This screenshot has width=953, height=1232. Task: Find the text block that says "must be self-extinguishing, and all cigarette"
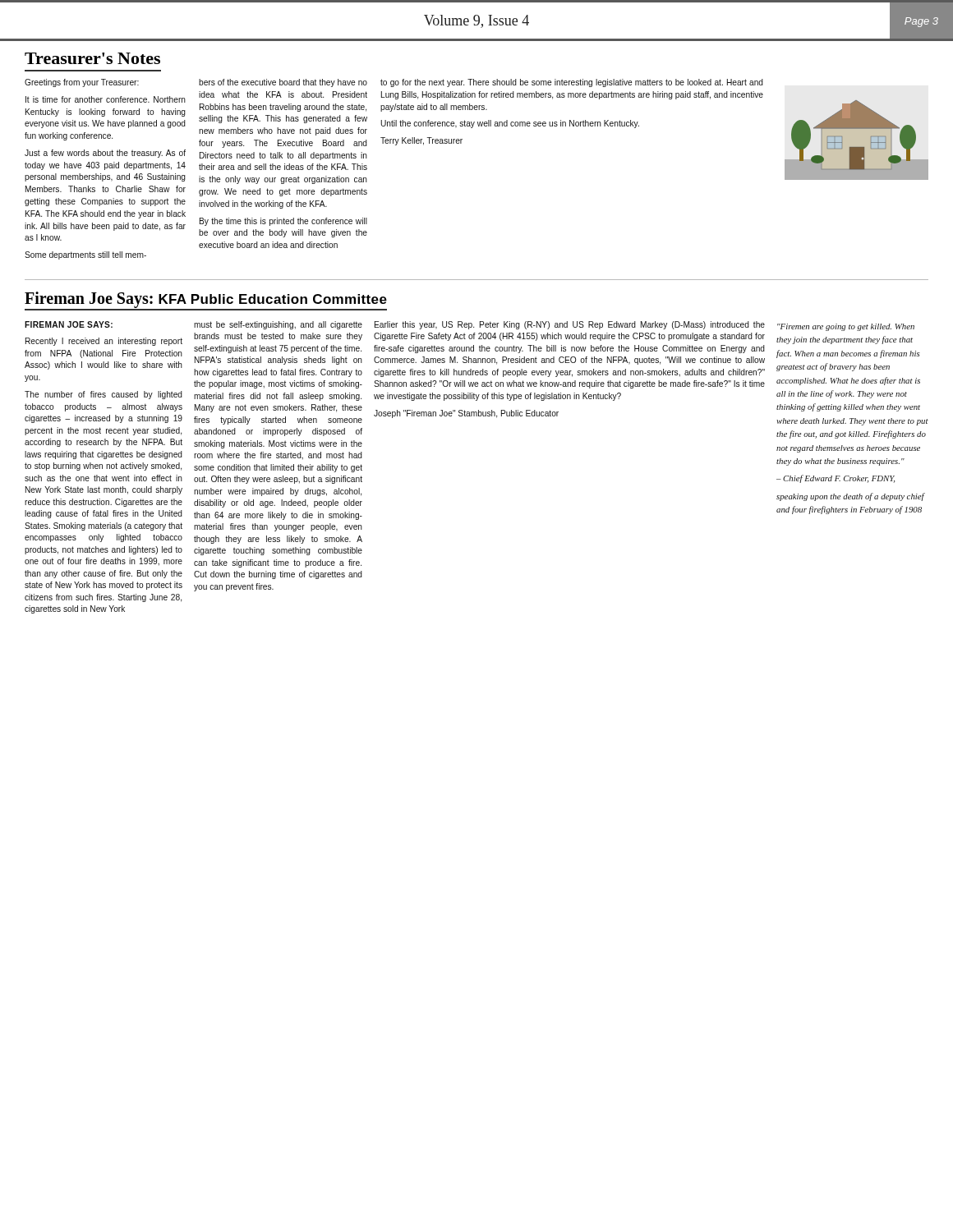pos(278,456)
